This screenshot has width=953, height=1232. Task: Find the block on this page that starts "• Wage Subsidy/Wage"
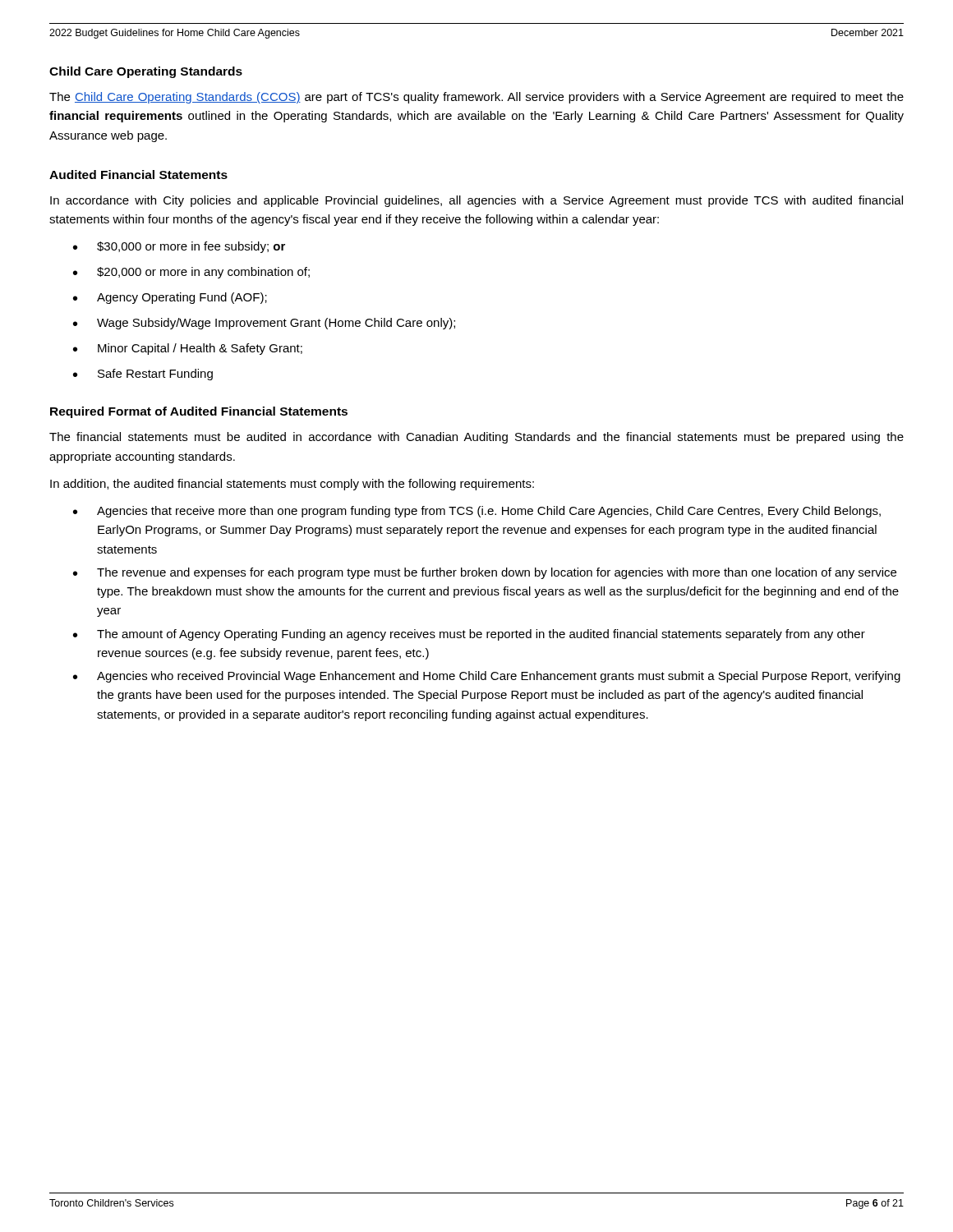coord(264,324)
